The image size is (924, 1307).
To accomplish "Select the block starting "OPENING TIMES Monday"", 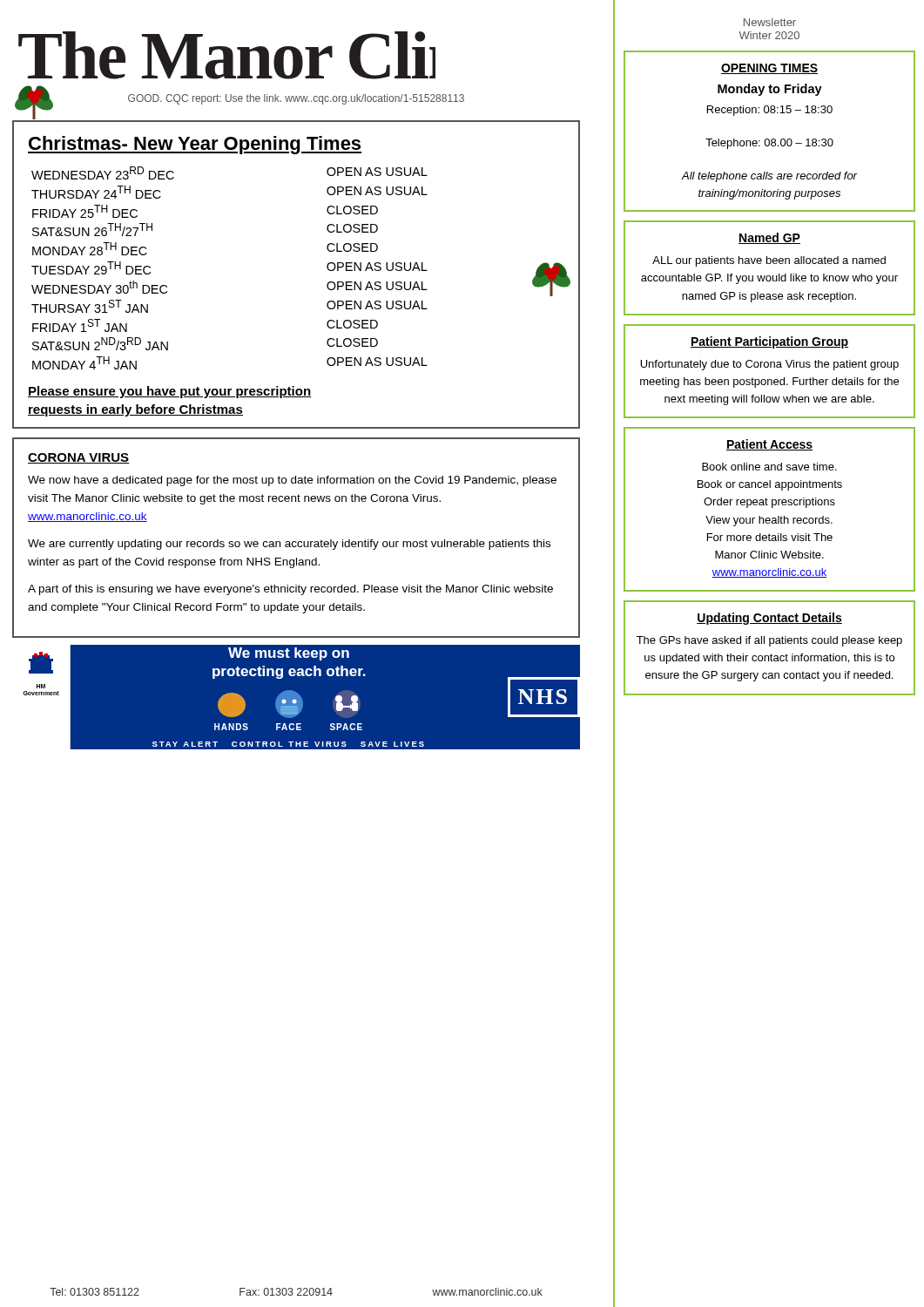I will [769, 131].
